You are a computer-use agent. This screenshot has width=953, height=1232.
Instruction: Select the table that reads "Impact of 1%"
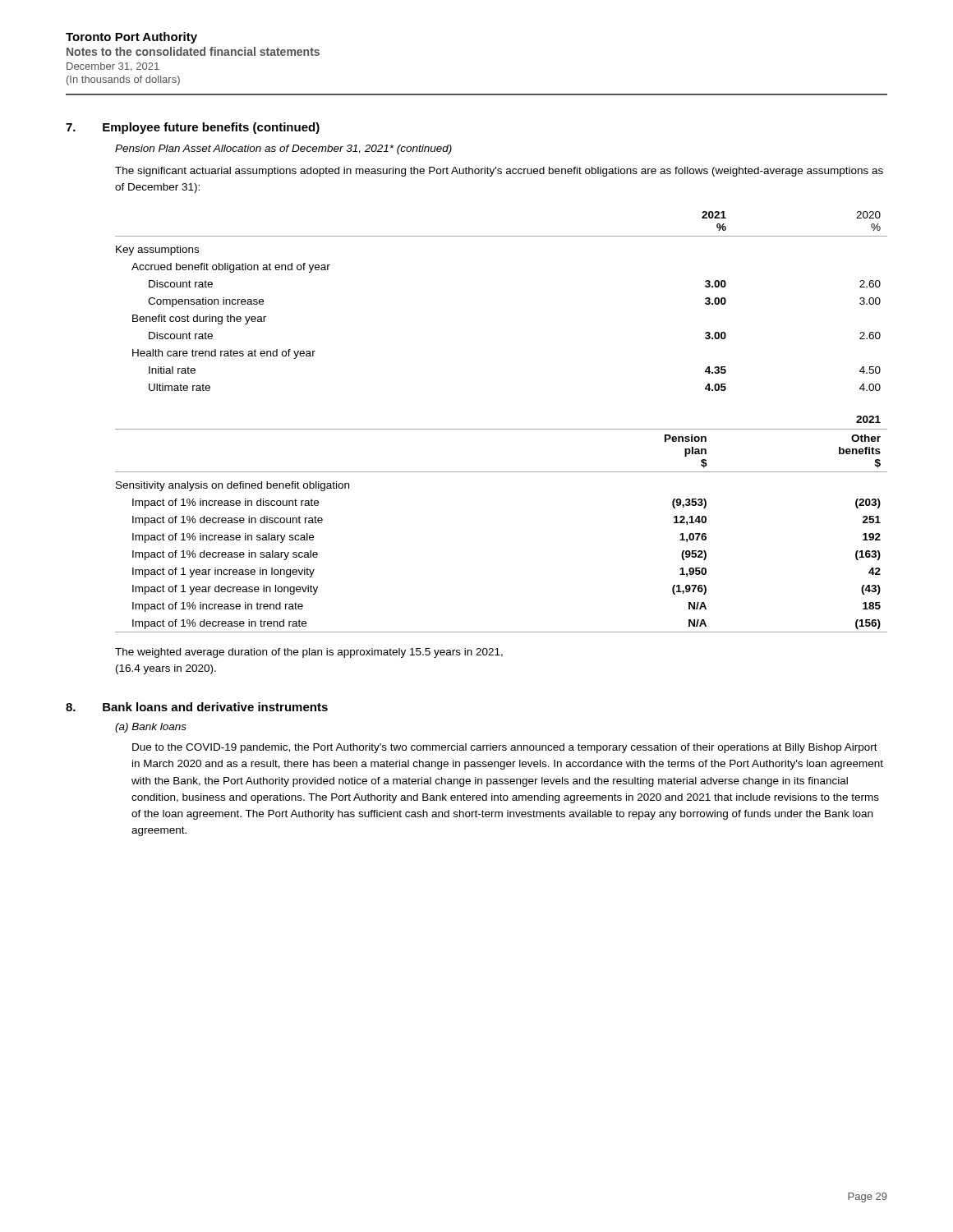476,521
